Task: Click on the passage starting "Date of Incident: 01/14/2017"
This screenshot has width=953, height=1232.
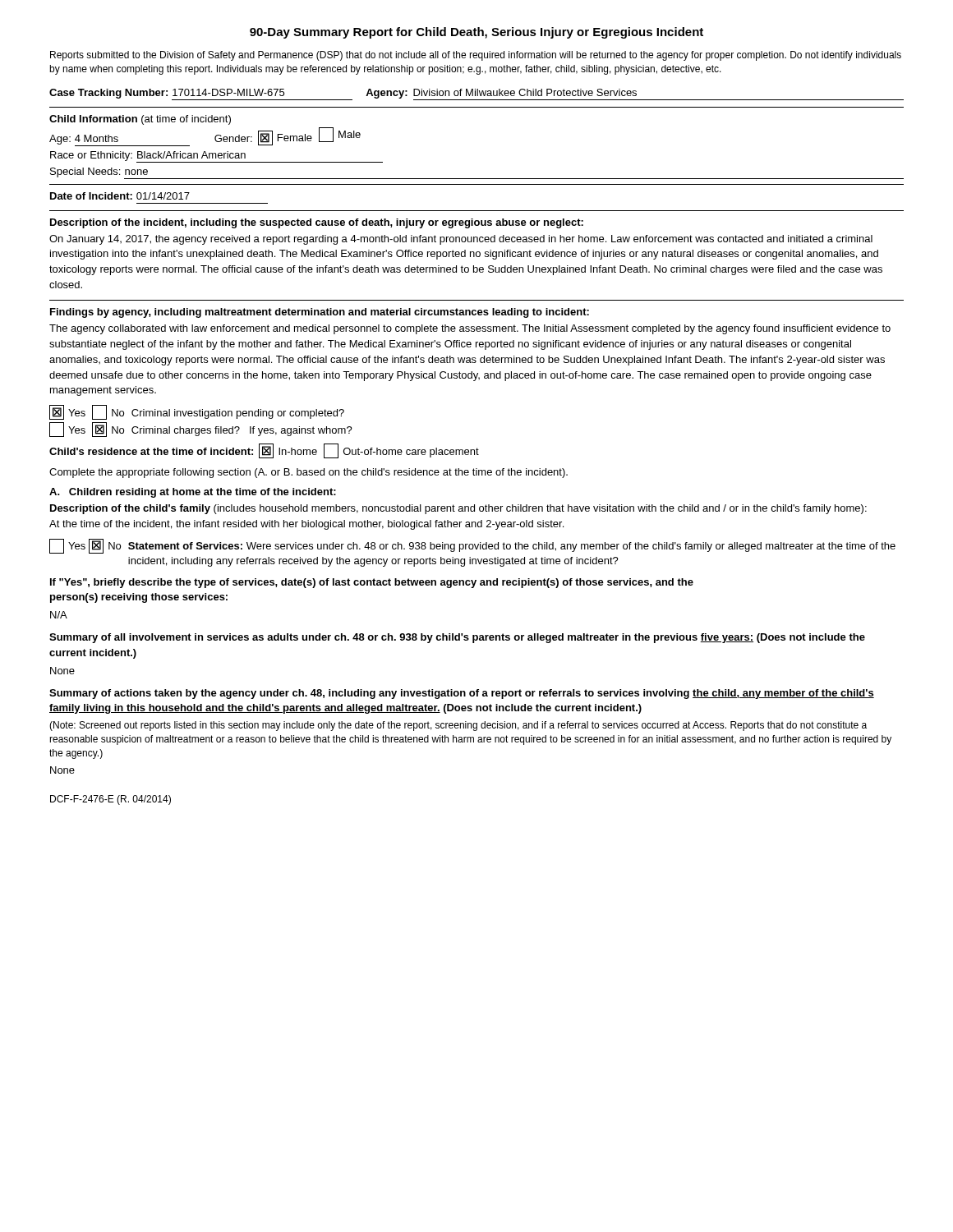Action: [x=120, y=196]
